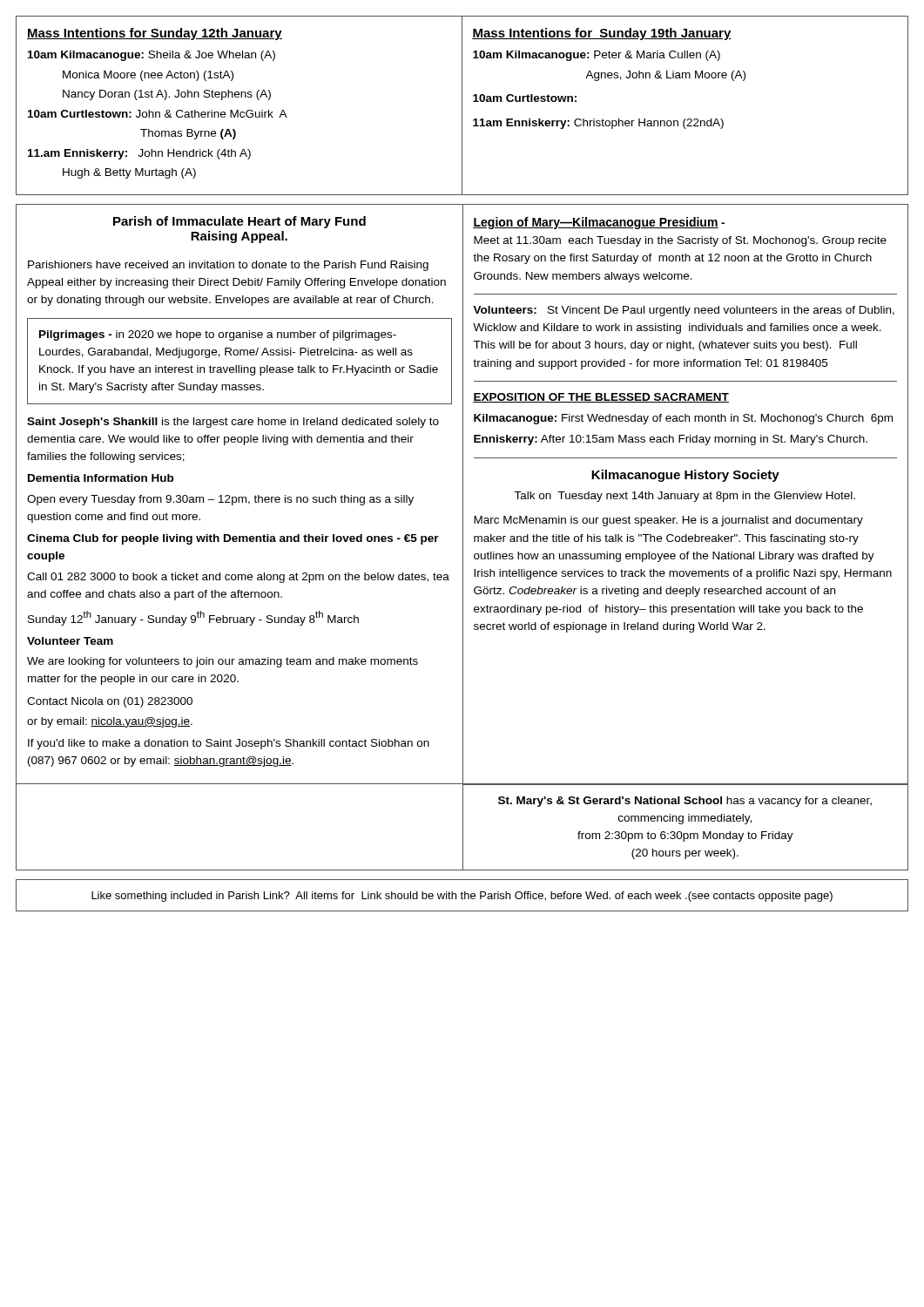Find the text block starting "Volunteers: St Vincent De"

point(684,336)
